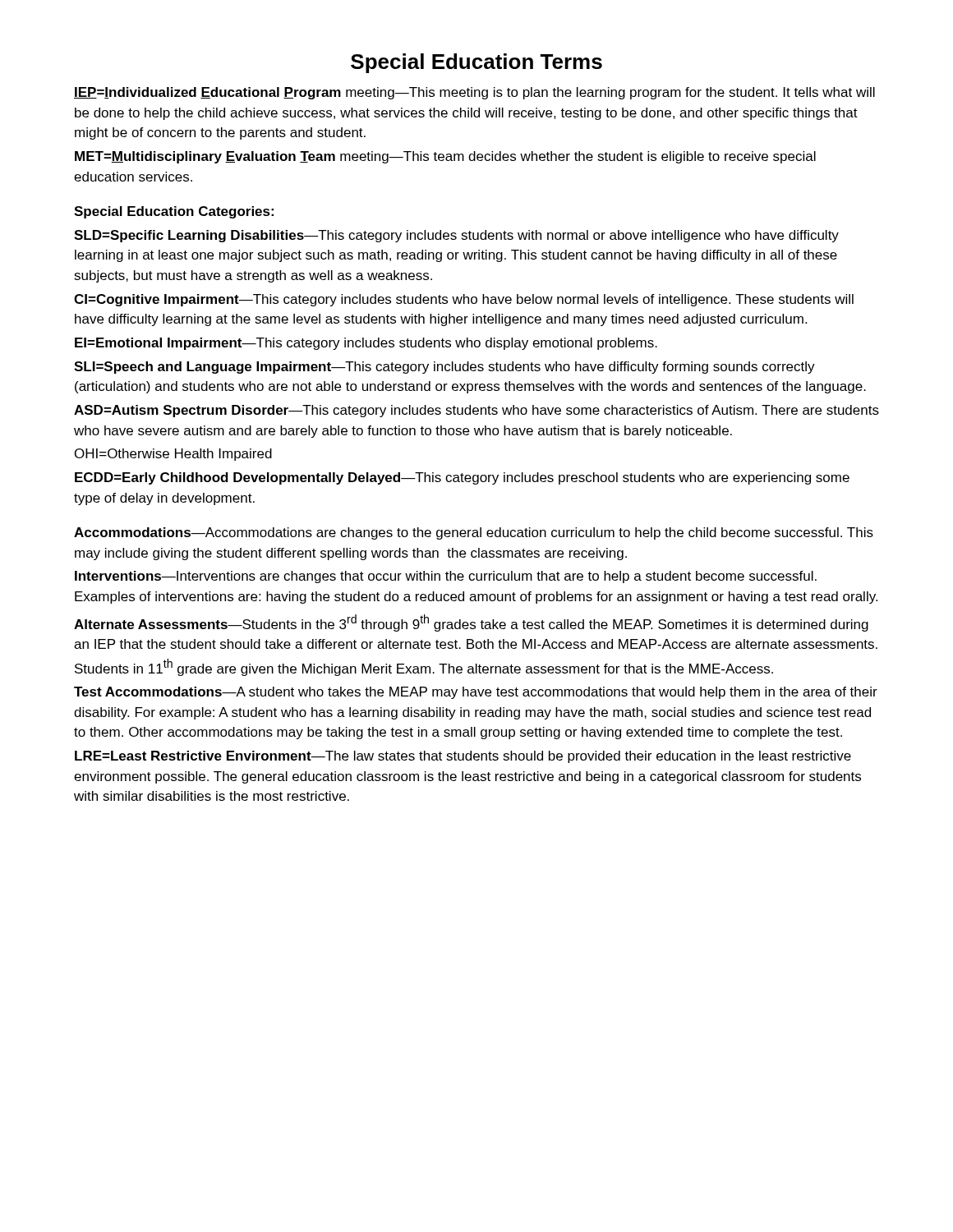Select the text block starting "IEP=Individualized Educational Program meeting—This meeting is to"
953x1232 pixels.
(475, 113)
